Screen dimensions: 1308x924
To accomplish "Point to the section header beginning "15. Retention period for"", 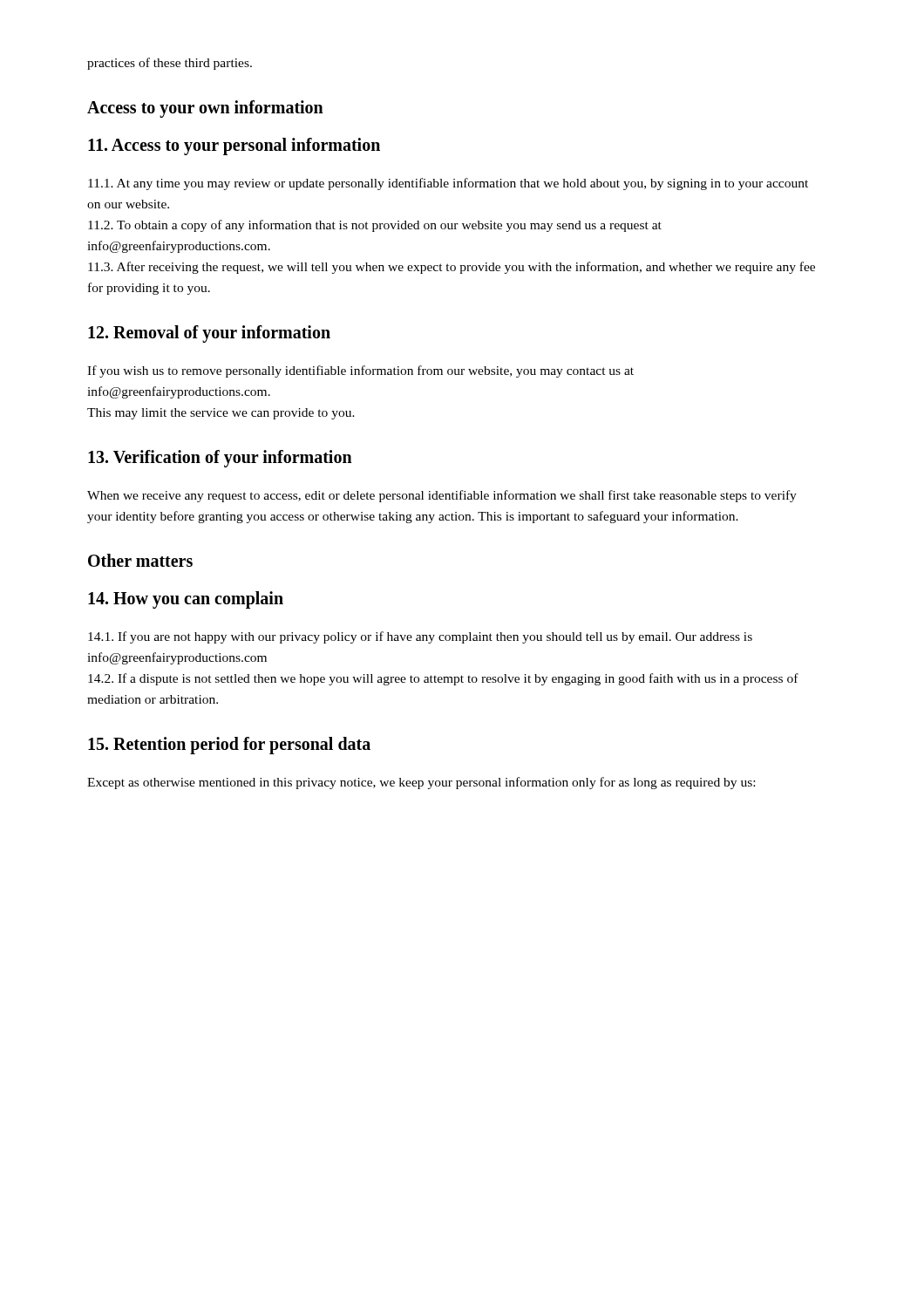I will pyautogui.click(x=229, y=744).
